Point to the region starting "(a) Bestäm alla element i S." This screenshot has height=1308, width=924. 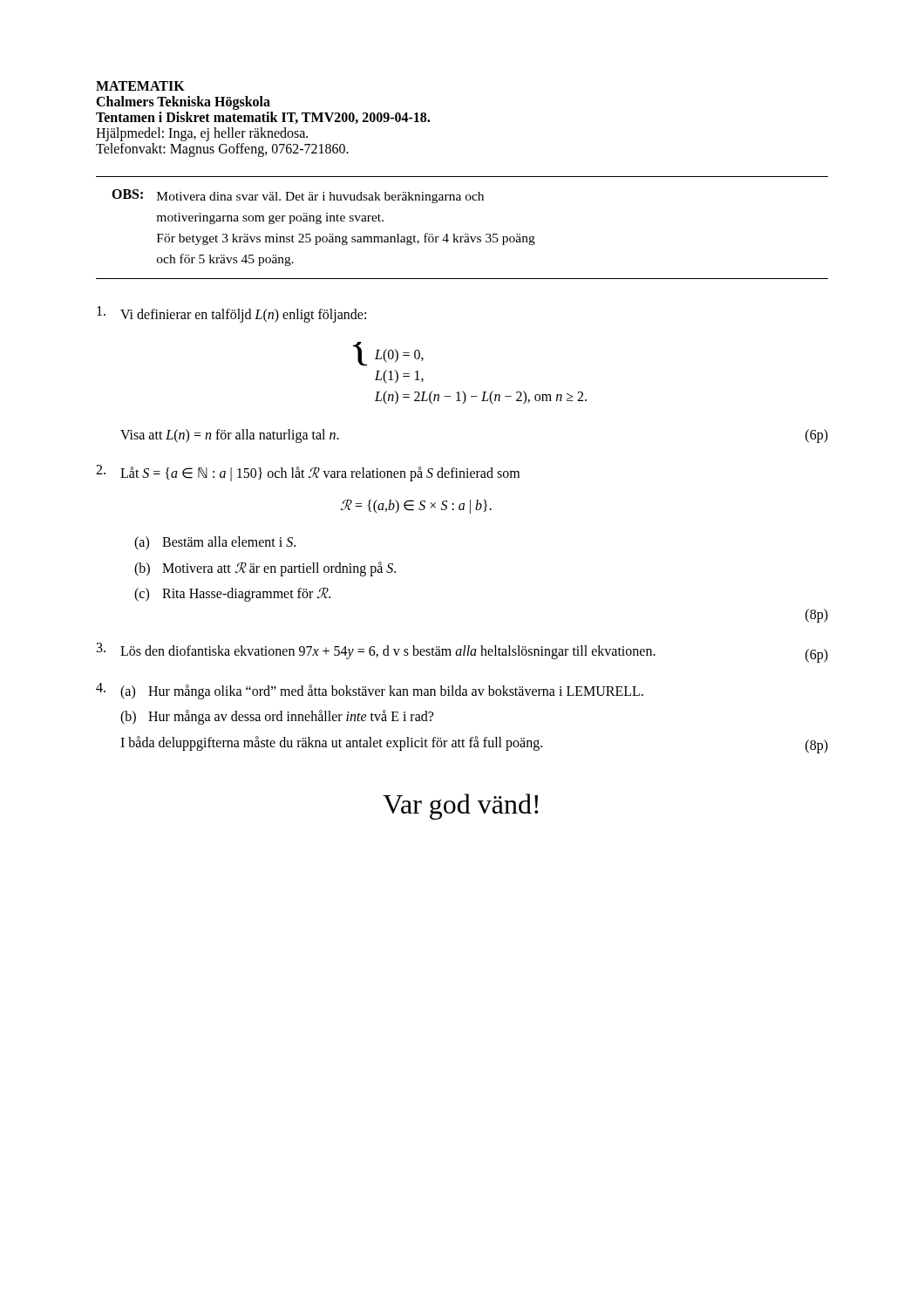click(215, 543)
